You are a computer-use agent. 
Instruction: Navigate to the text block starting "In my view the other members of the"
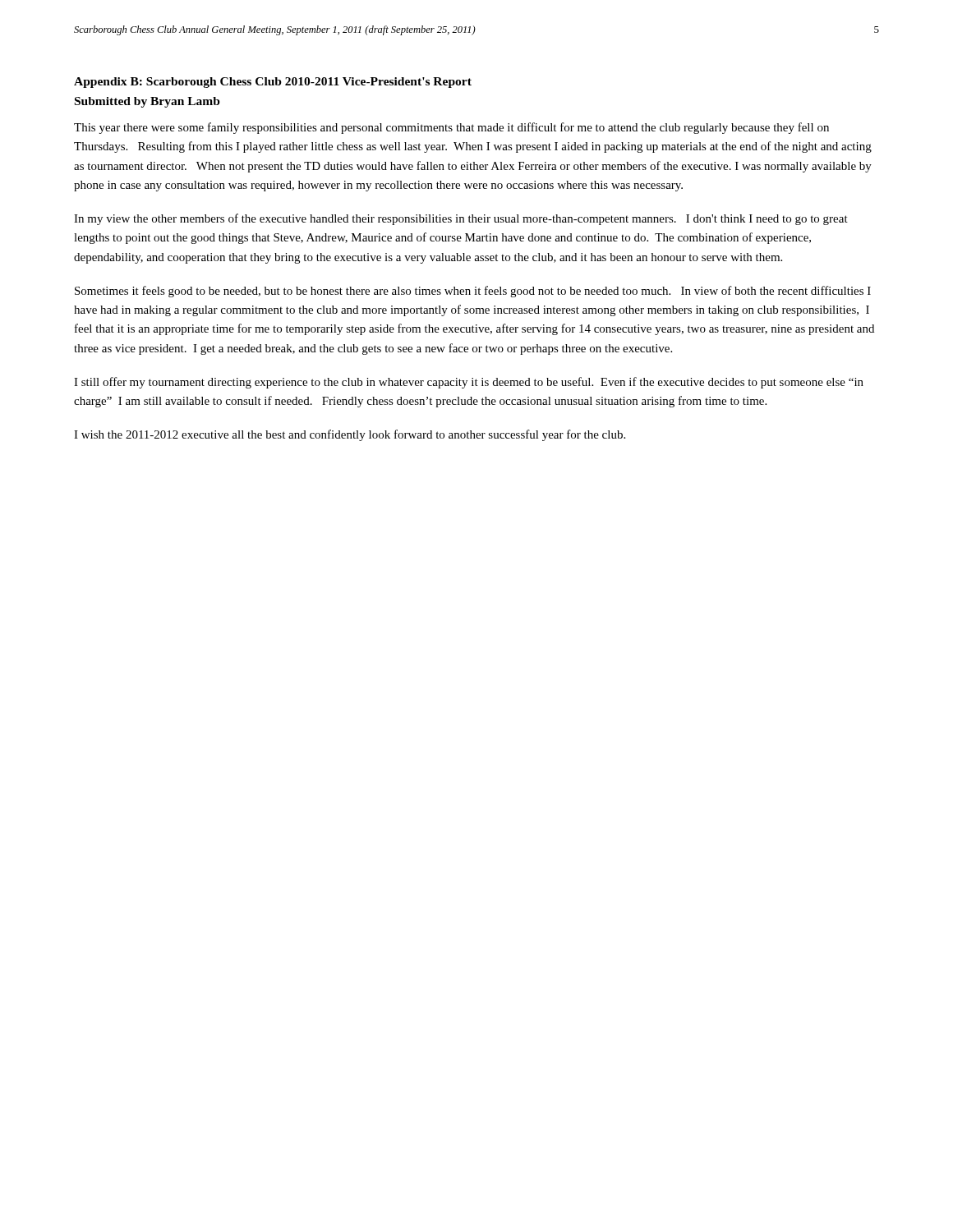[x=461, y=238]
